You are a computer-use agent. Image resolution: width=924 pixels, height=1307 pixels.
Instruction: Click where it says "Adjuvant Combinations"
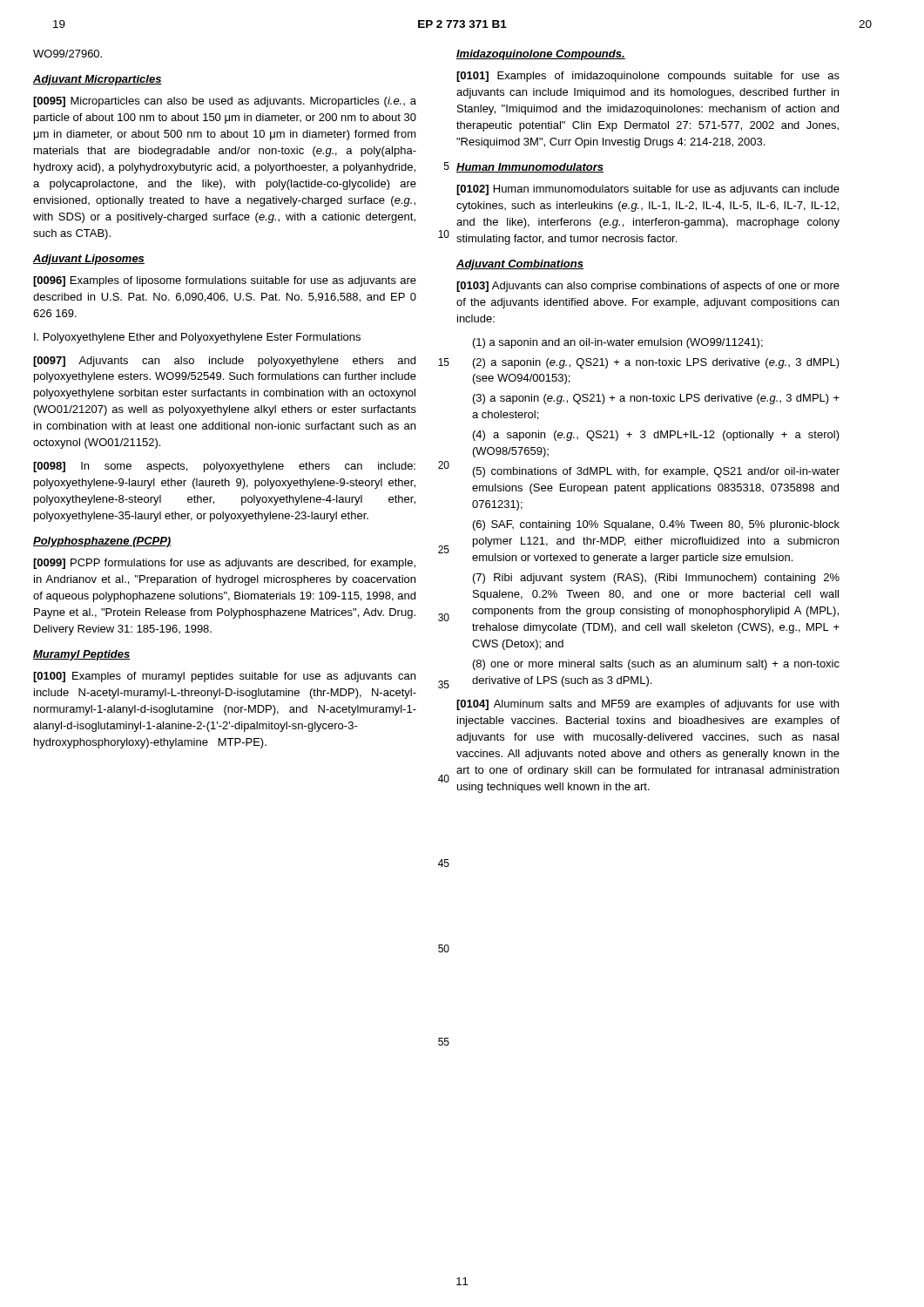tap(520, 263)
